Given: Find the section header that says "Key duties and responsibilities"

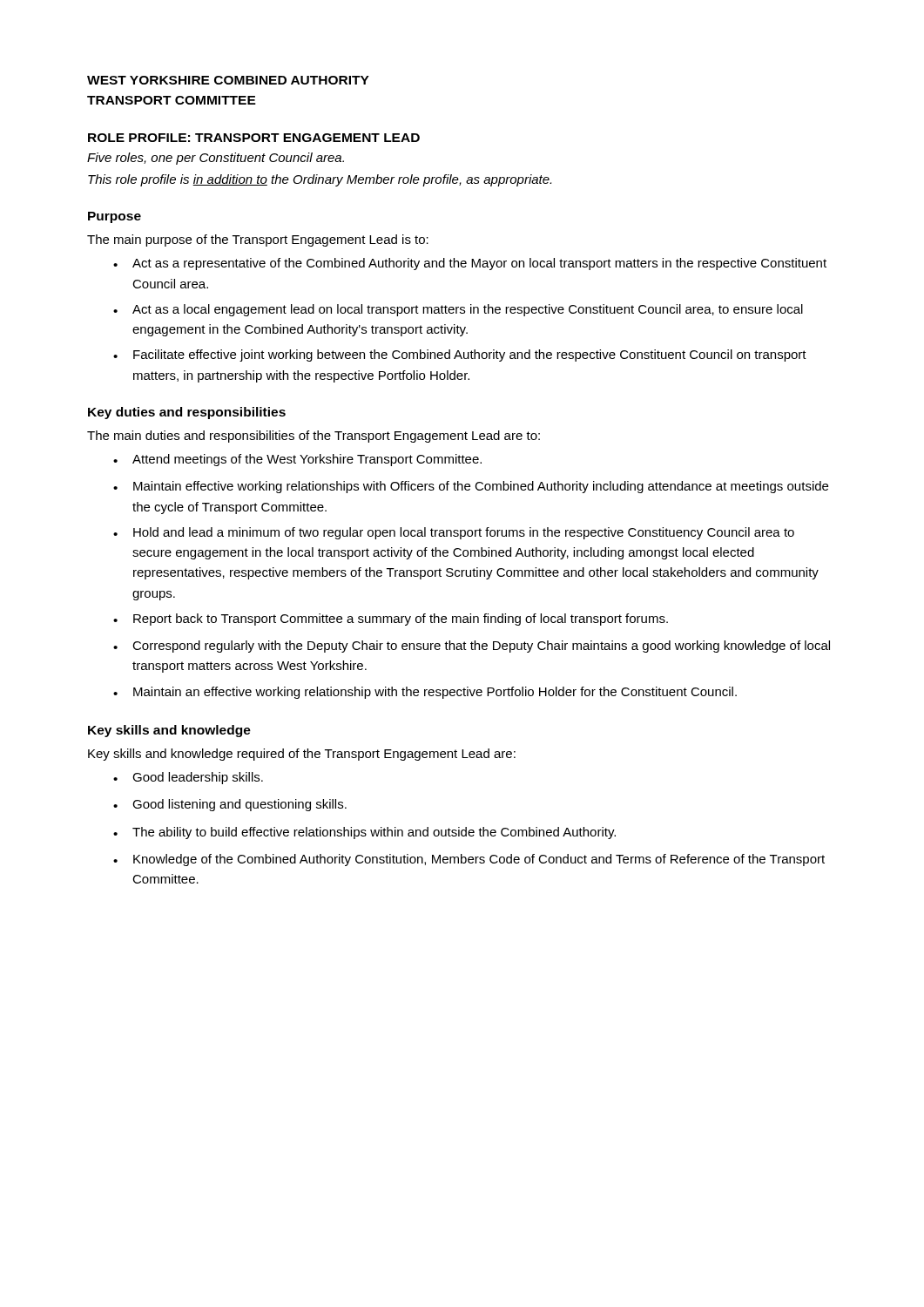Looking at the screenshot, I should 187,412.
